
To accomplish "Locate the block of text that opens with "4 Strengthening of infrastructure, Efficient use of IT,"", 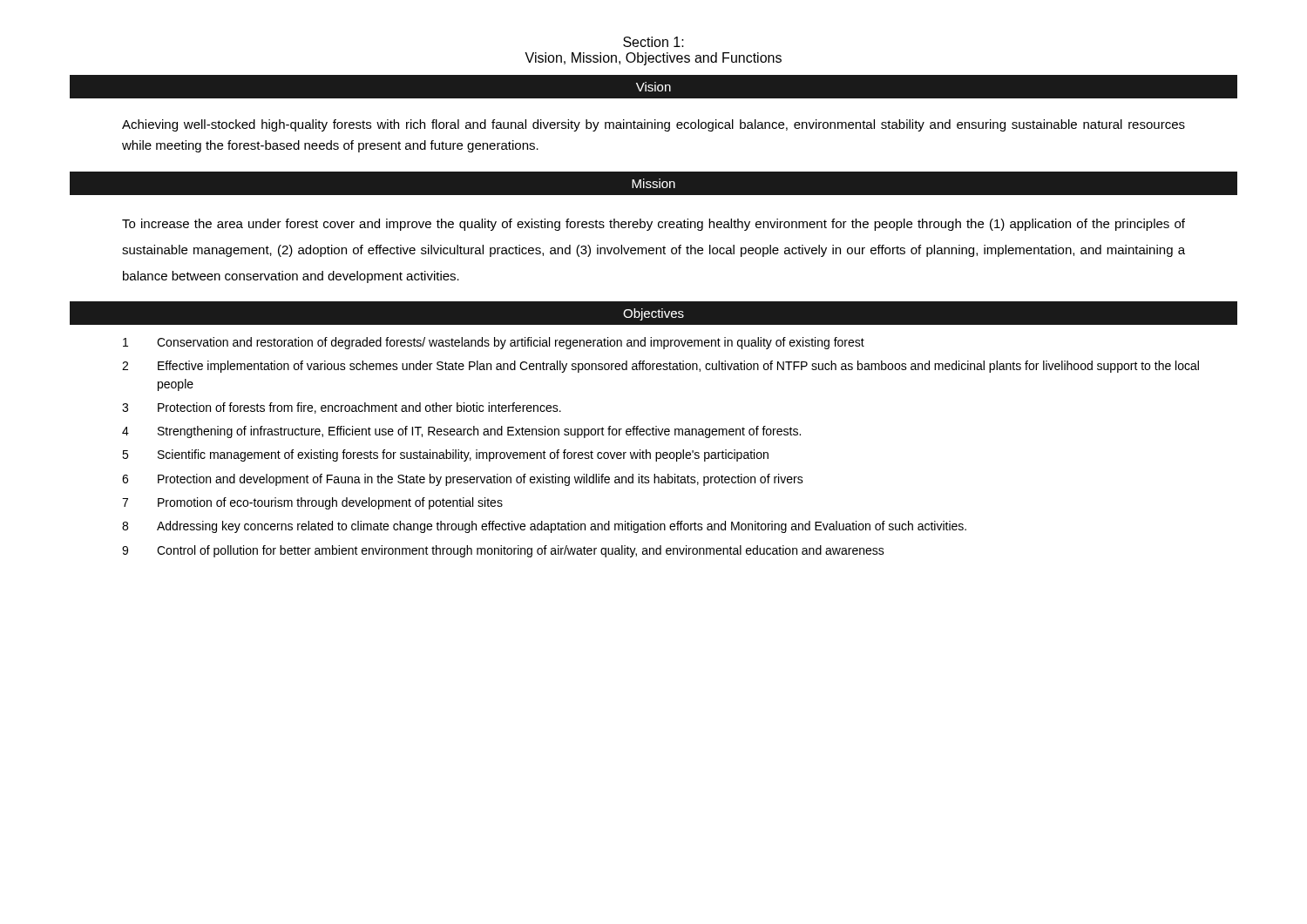I will [x=654, y=431].
